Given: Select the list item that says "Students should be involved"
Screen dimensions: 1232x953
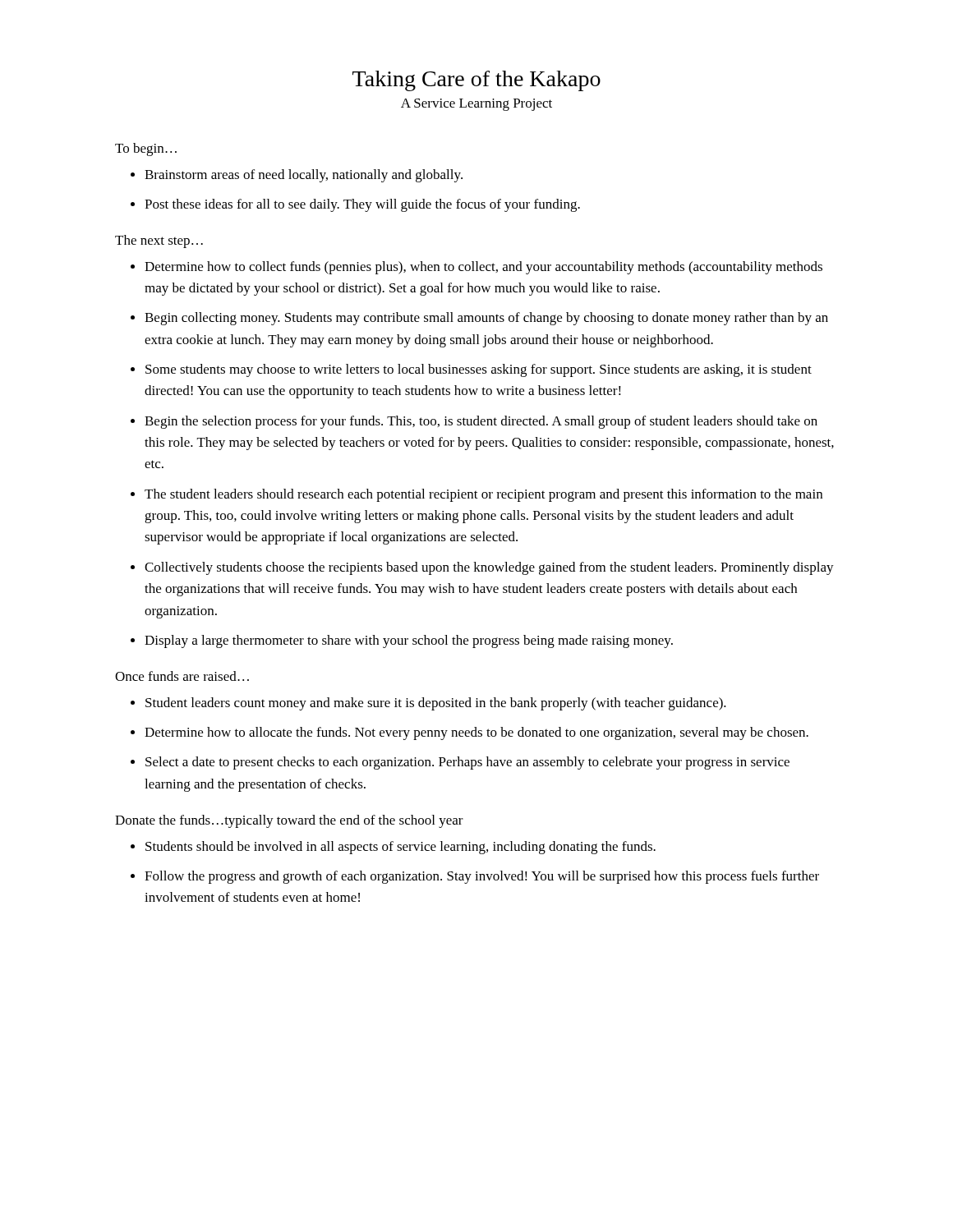Looking at the screenshot, I should 400,846.
